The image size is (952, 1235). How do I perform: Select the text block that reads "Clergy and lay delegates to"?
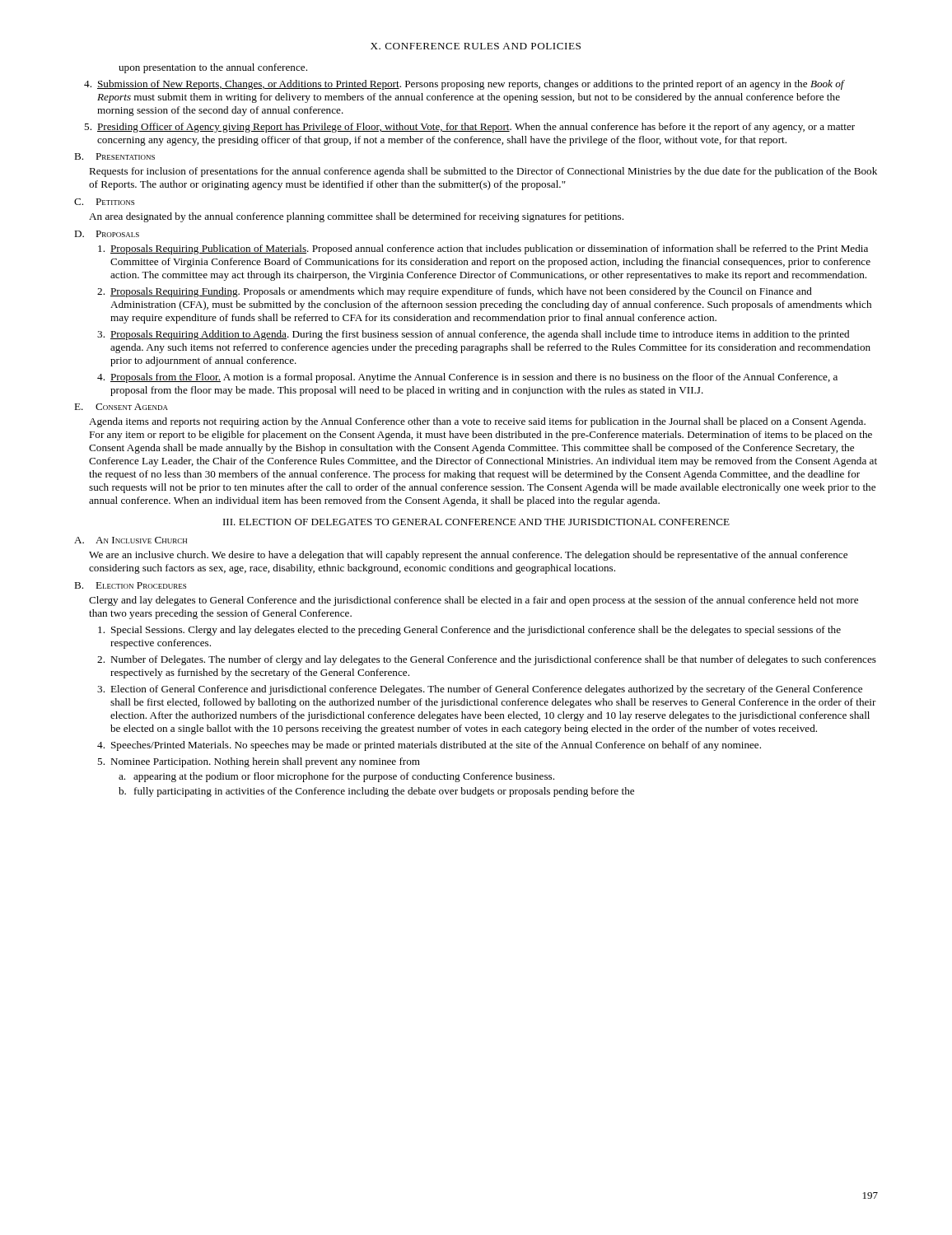point(474,606)
